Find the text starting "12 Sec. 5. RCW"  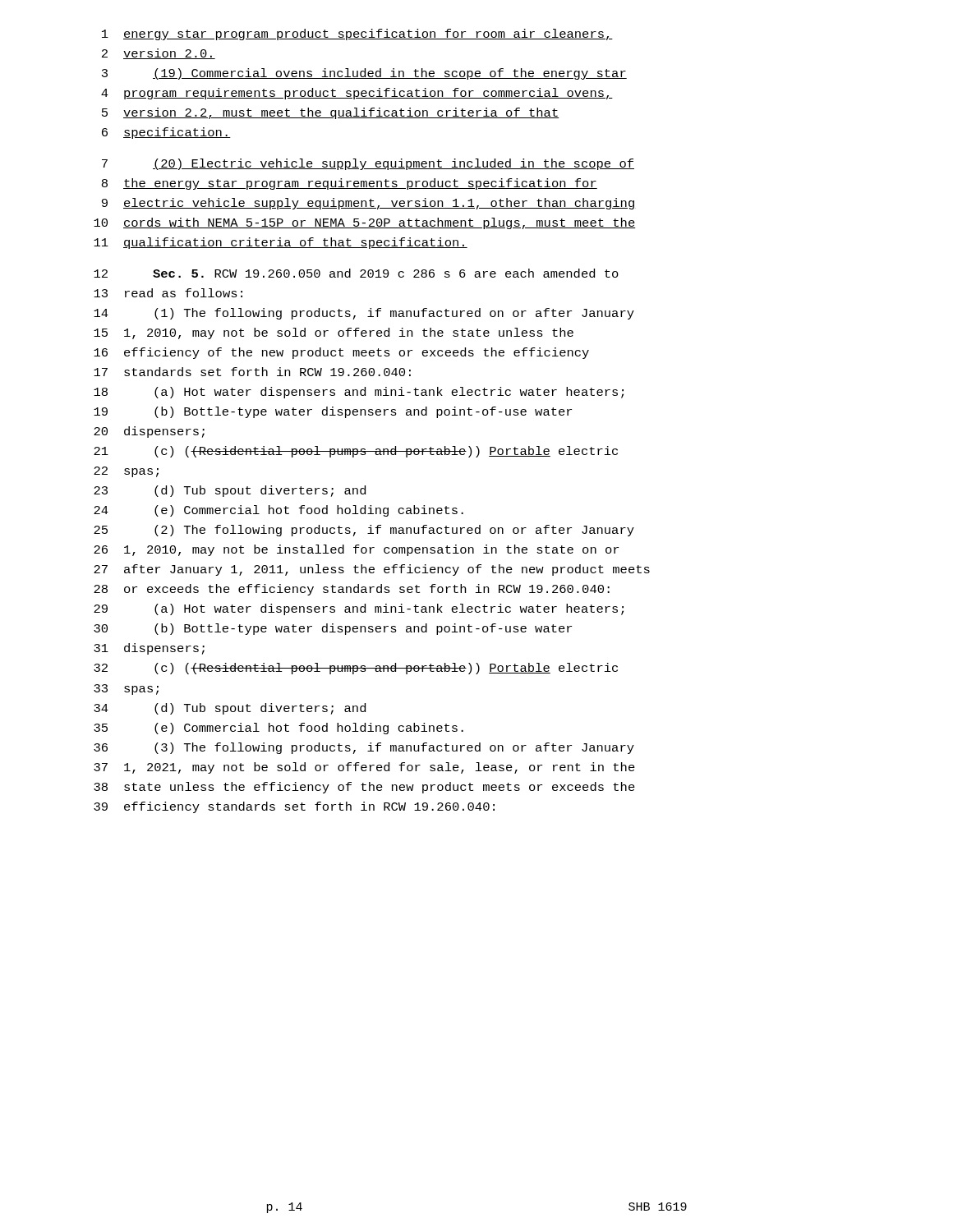click(x=485, y=274)
